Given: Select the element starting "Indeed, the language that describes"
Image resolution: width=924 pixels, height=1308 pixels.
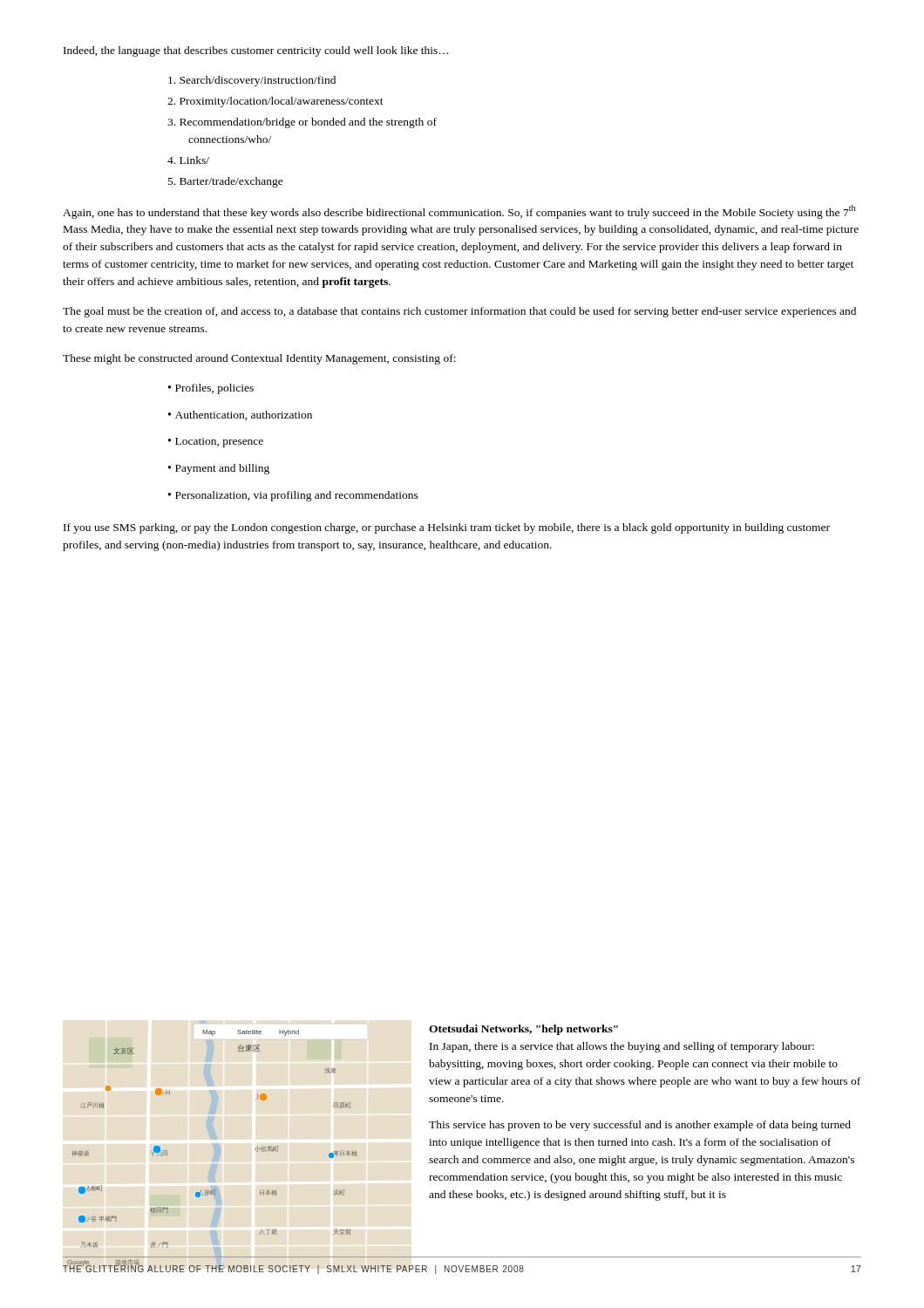Looking at the screenshot, I should tap(256, 50).
